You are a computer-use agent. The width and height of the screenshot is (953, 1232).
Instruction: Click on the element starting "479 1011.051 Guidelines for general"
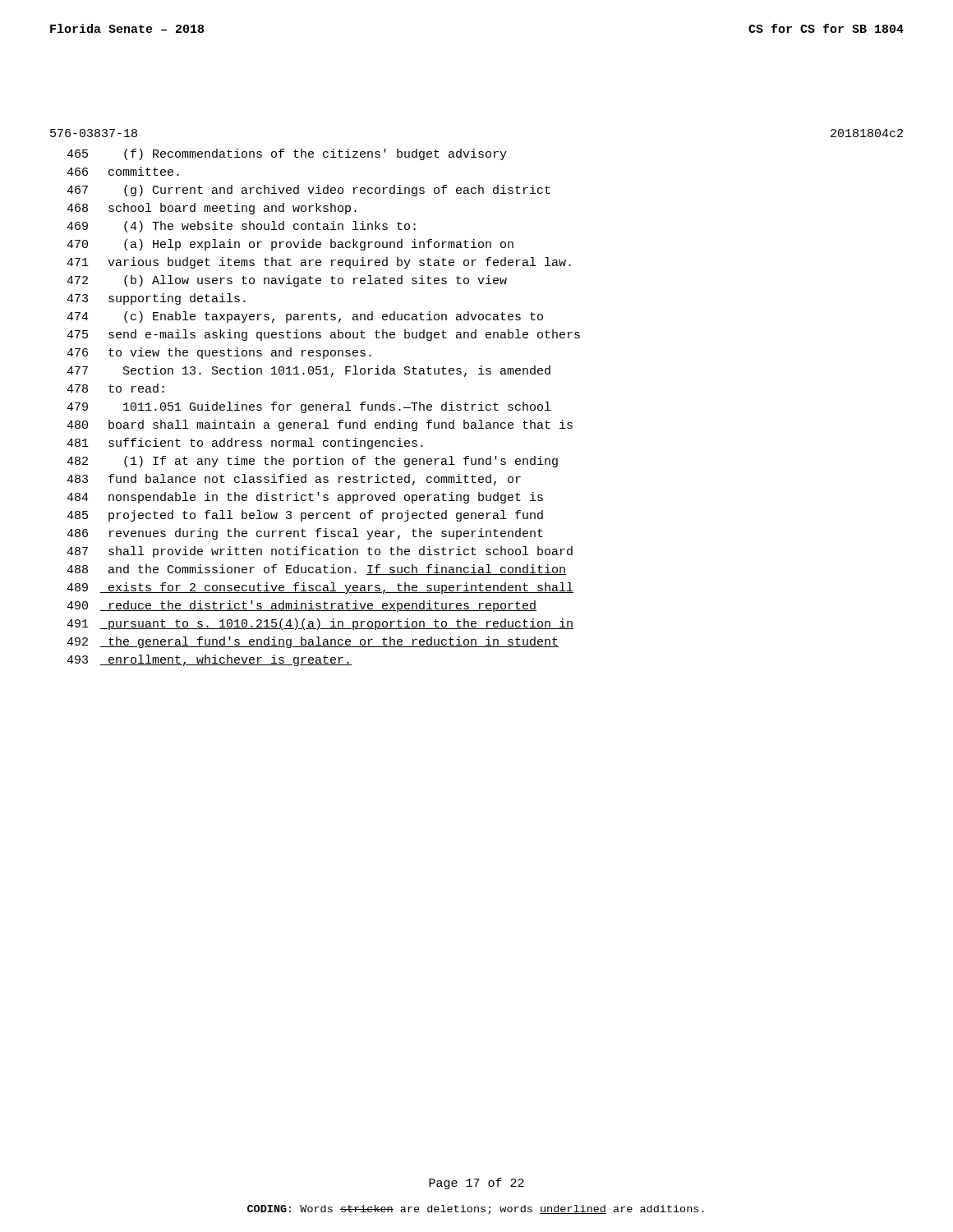click(476, 408)
